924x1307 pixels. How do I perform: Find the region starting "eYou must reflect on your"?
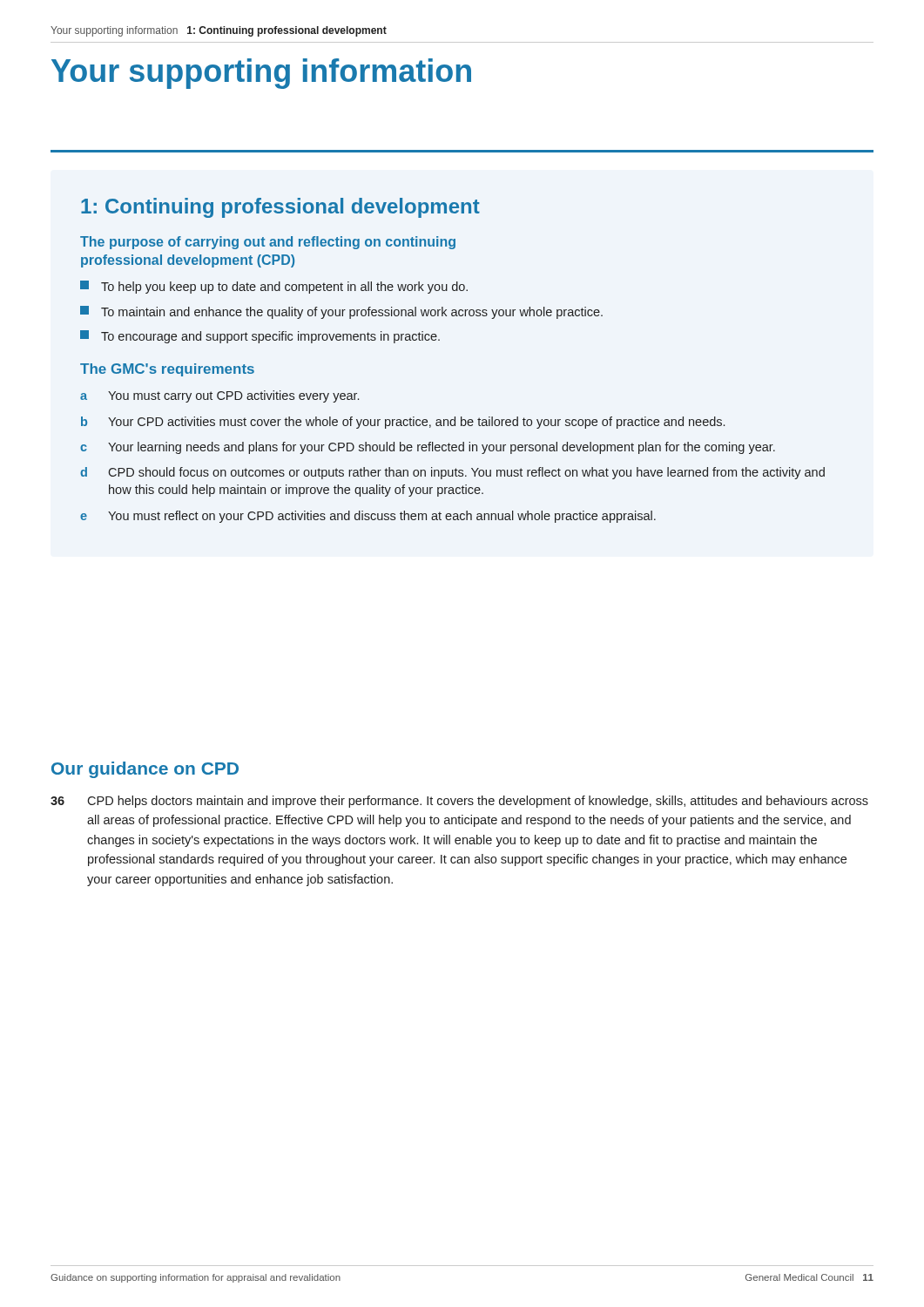tap(368, 516)
